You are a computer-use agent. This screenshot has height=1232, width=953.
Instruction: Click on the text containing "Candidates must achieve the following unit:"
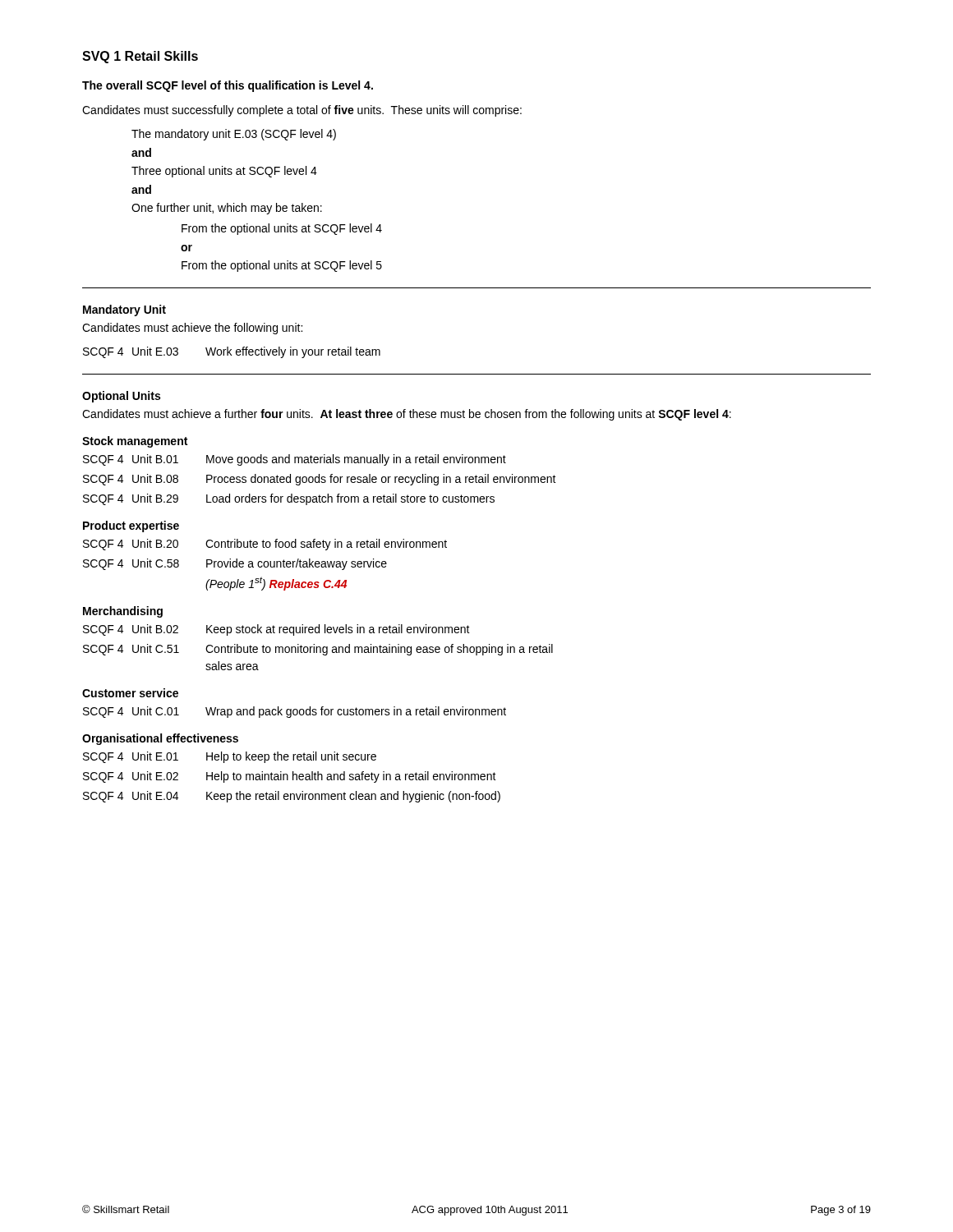tap(193, 328)
